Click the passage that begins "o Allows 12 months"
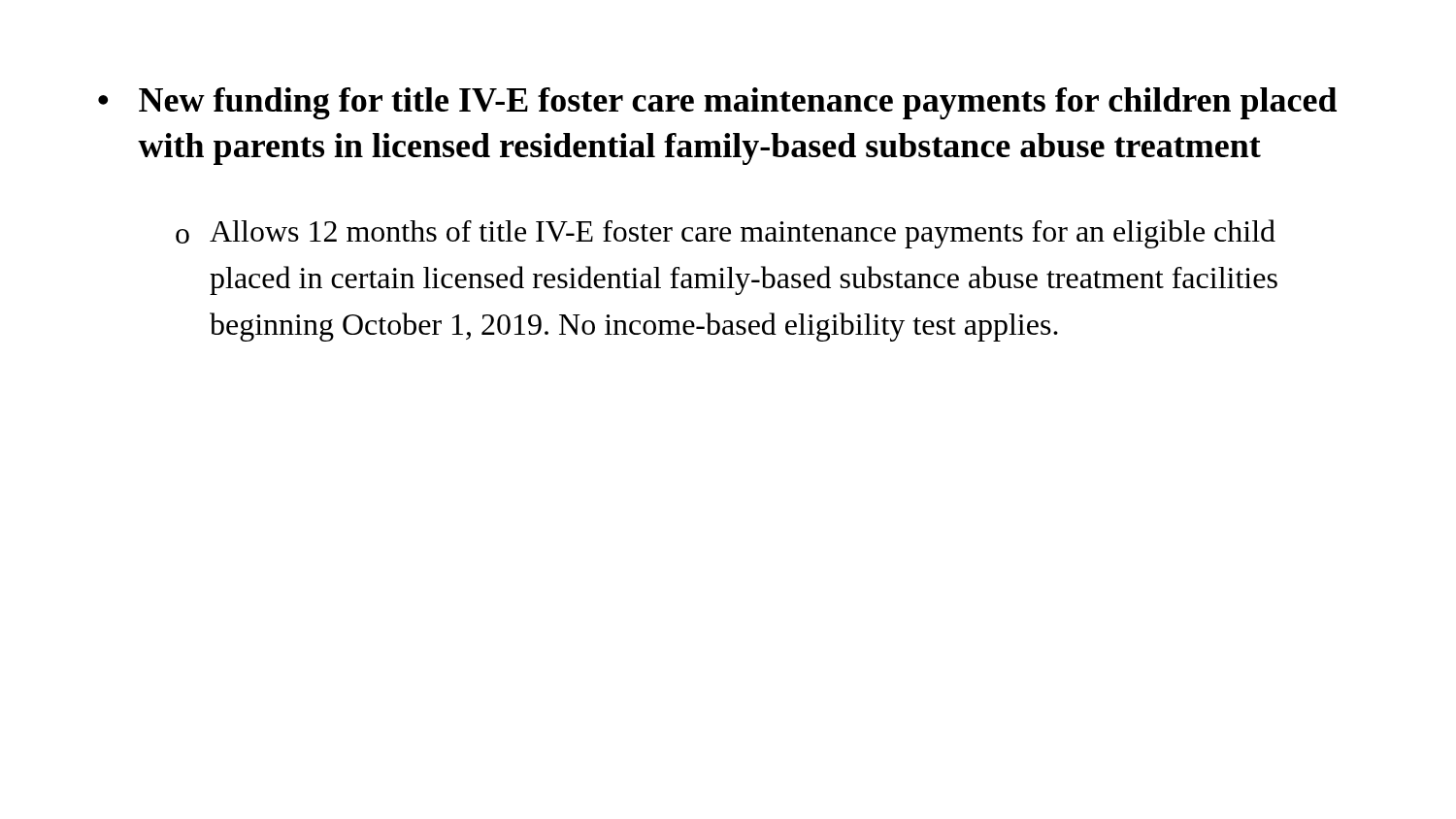The height and width of the screenshot is (819, 1456). click(x=767, y=277)
